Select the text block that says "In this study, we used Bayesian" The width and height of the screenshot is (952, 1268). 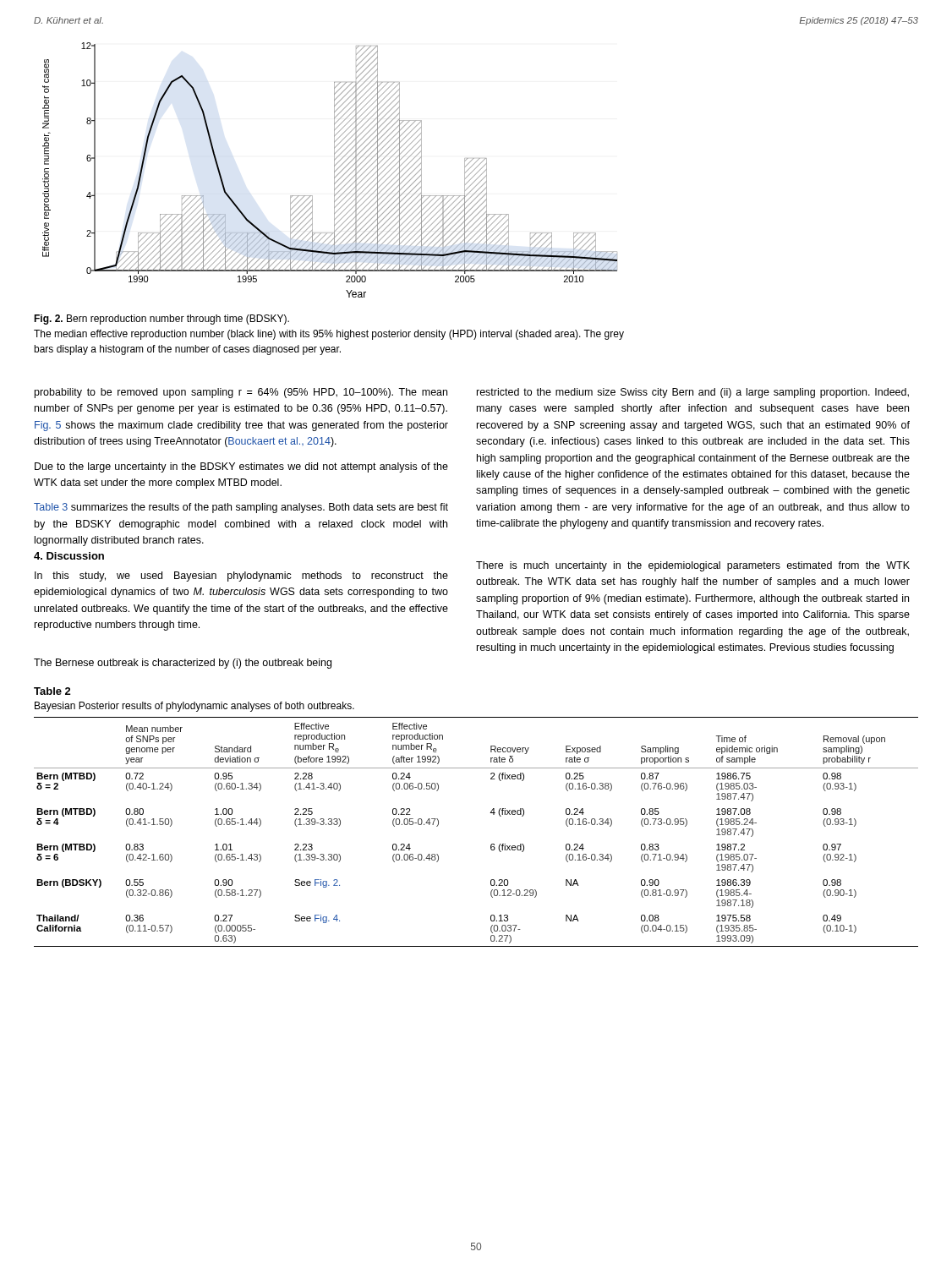[x=241, y=600]
